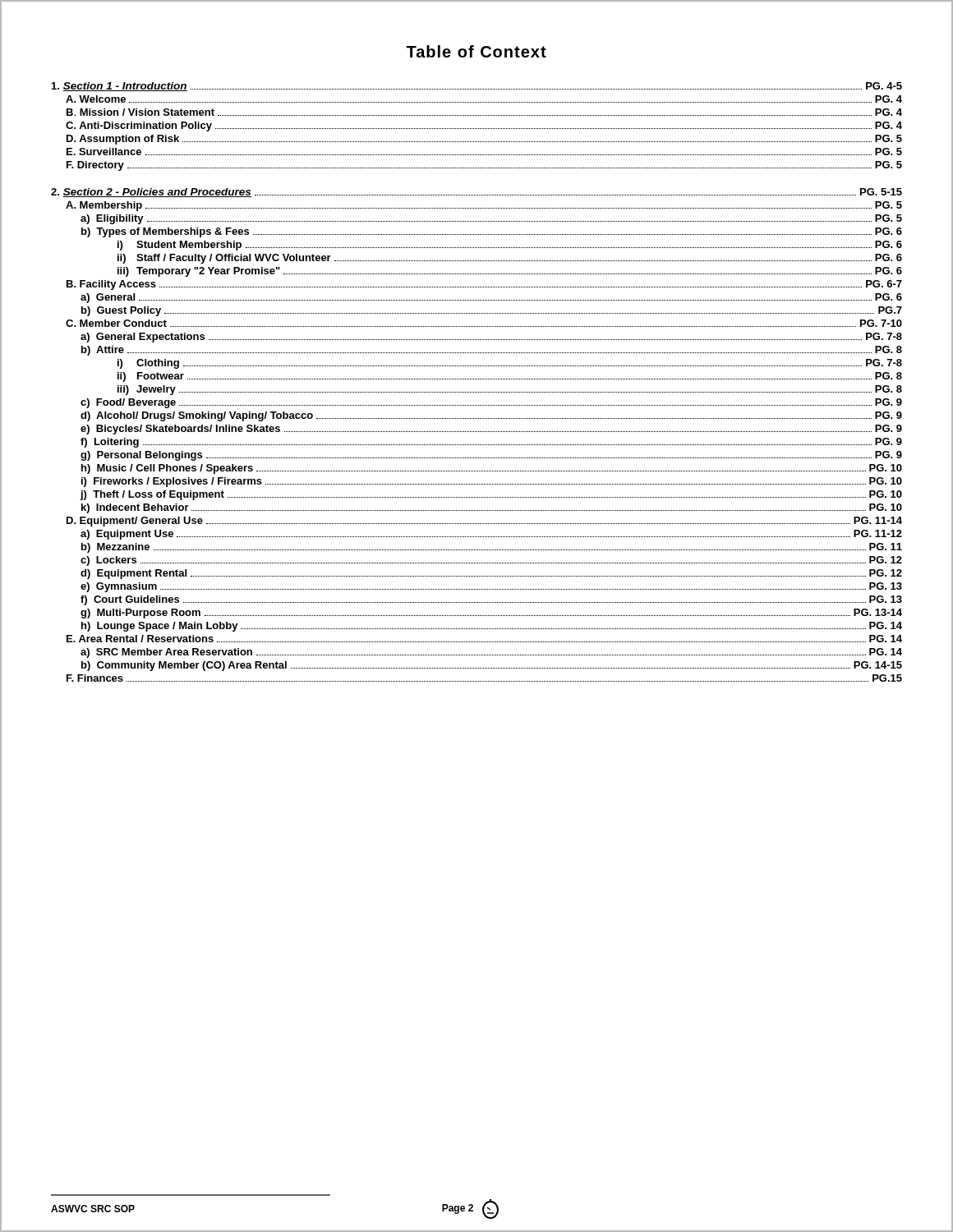953x1232 pixels.
Task: Click on the text starting "b) Community Member (CO) Area Rental"
Action: pyautogui.click(x=491, y=665)
